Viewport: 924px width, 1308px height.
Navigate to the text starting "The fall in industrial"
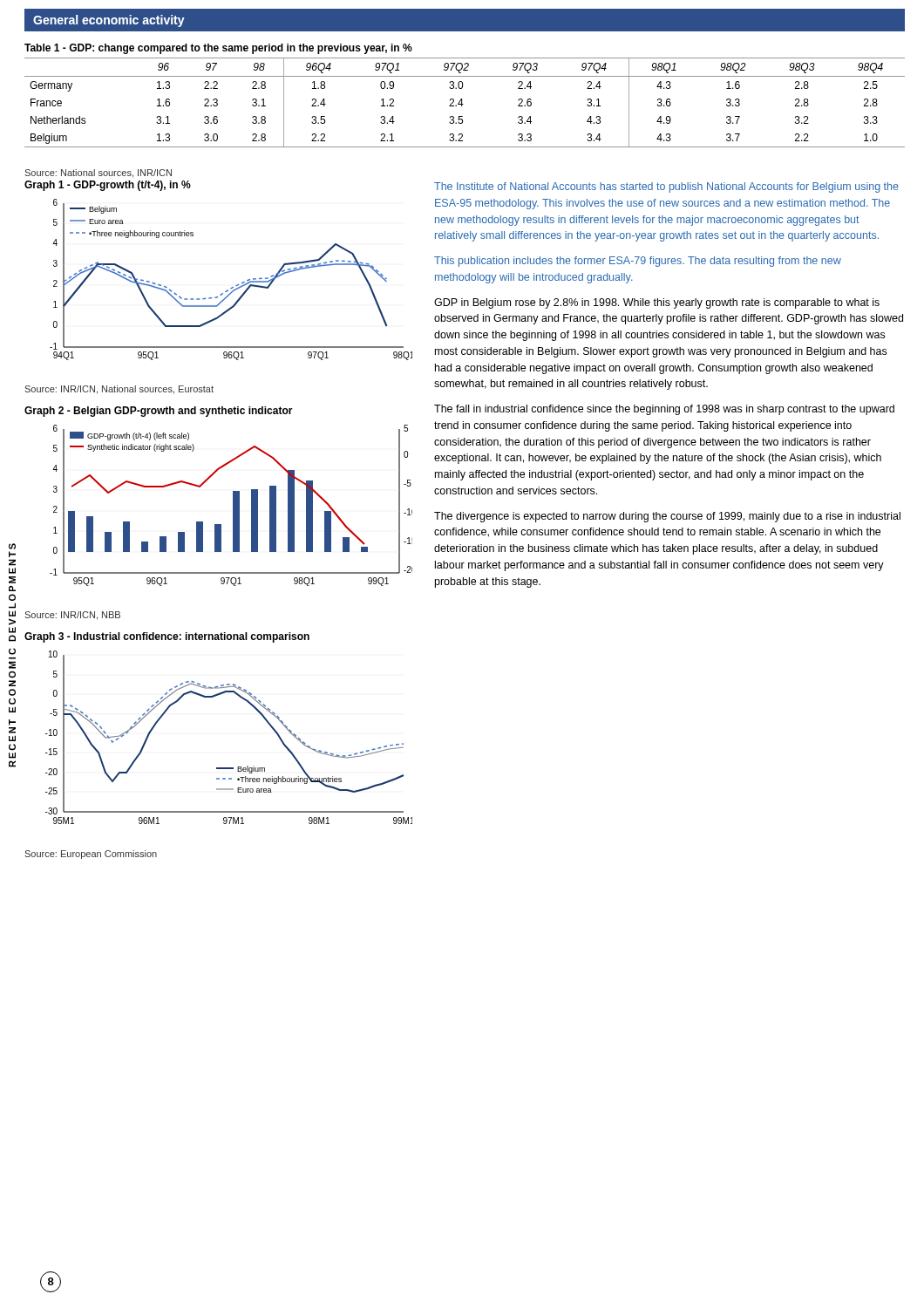665,450
